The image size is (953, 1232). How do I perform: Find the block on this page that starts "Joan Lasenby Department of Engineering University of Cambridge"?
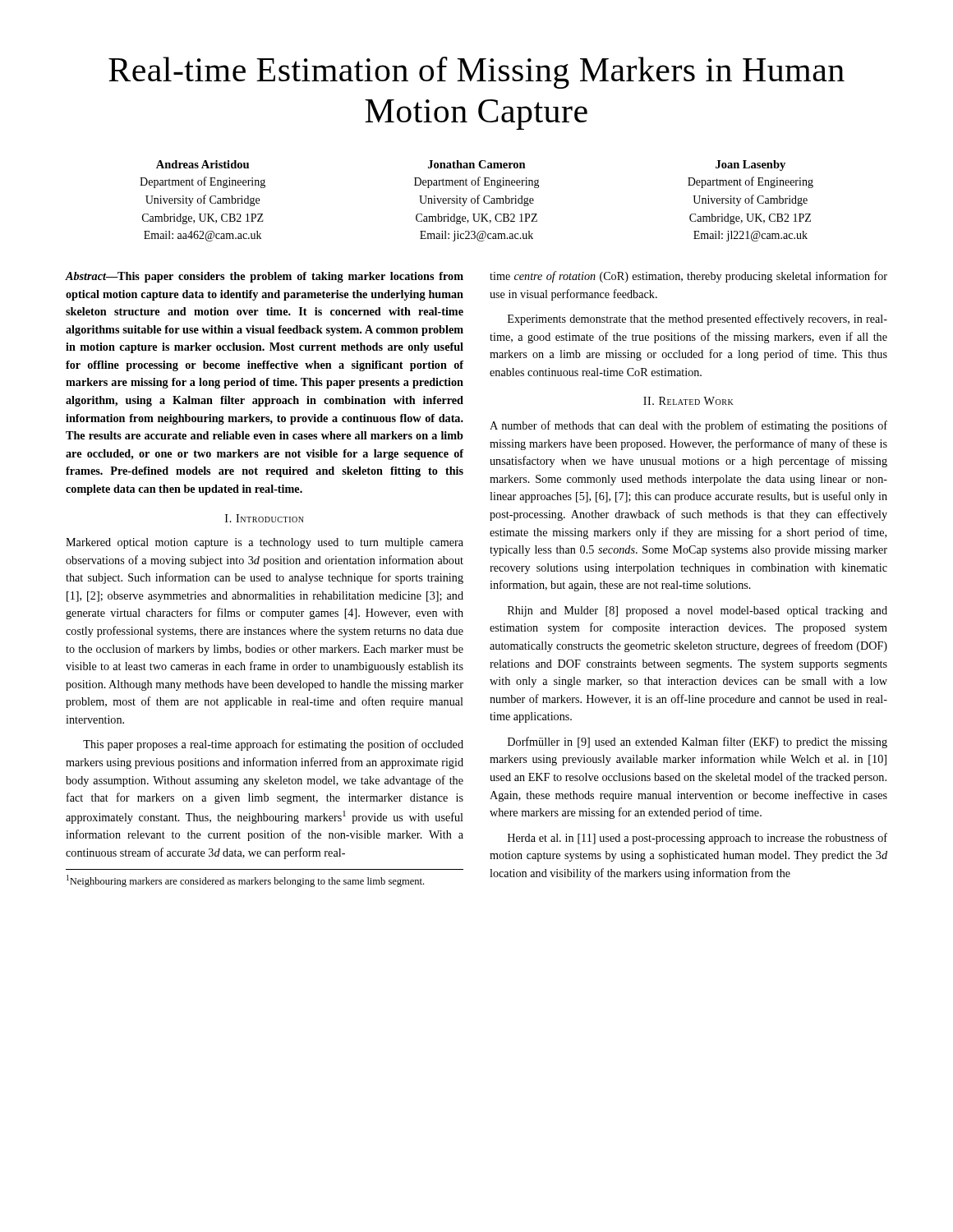(750, 200)
